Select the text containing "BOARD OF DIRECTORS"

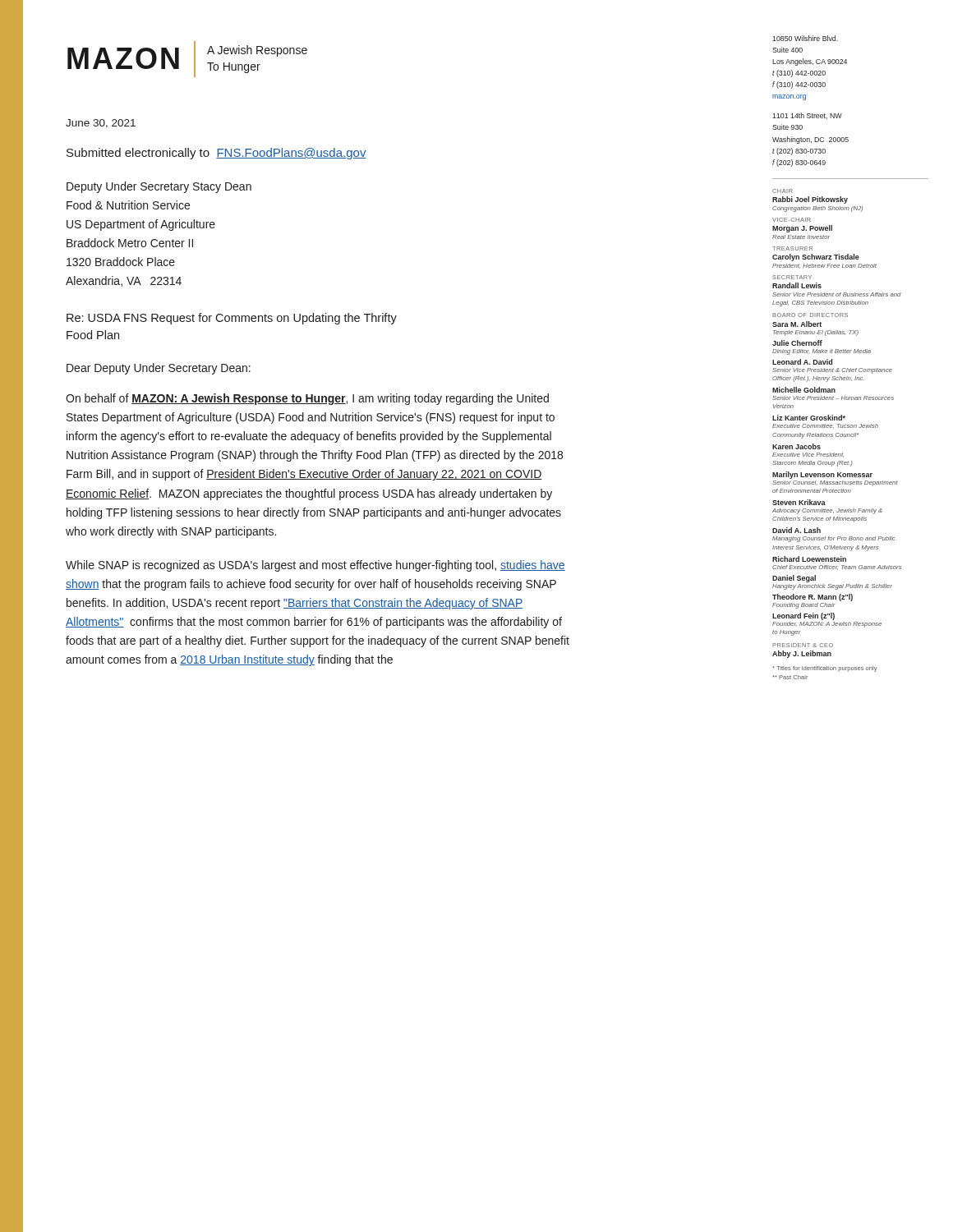(810, 315)
